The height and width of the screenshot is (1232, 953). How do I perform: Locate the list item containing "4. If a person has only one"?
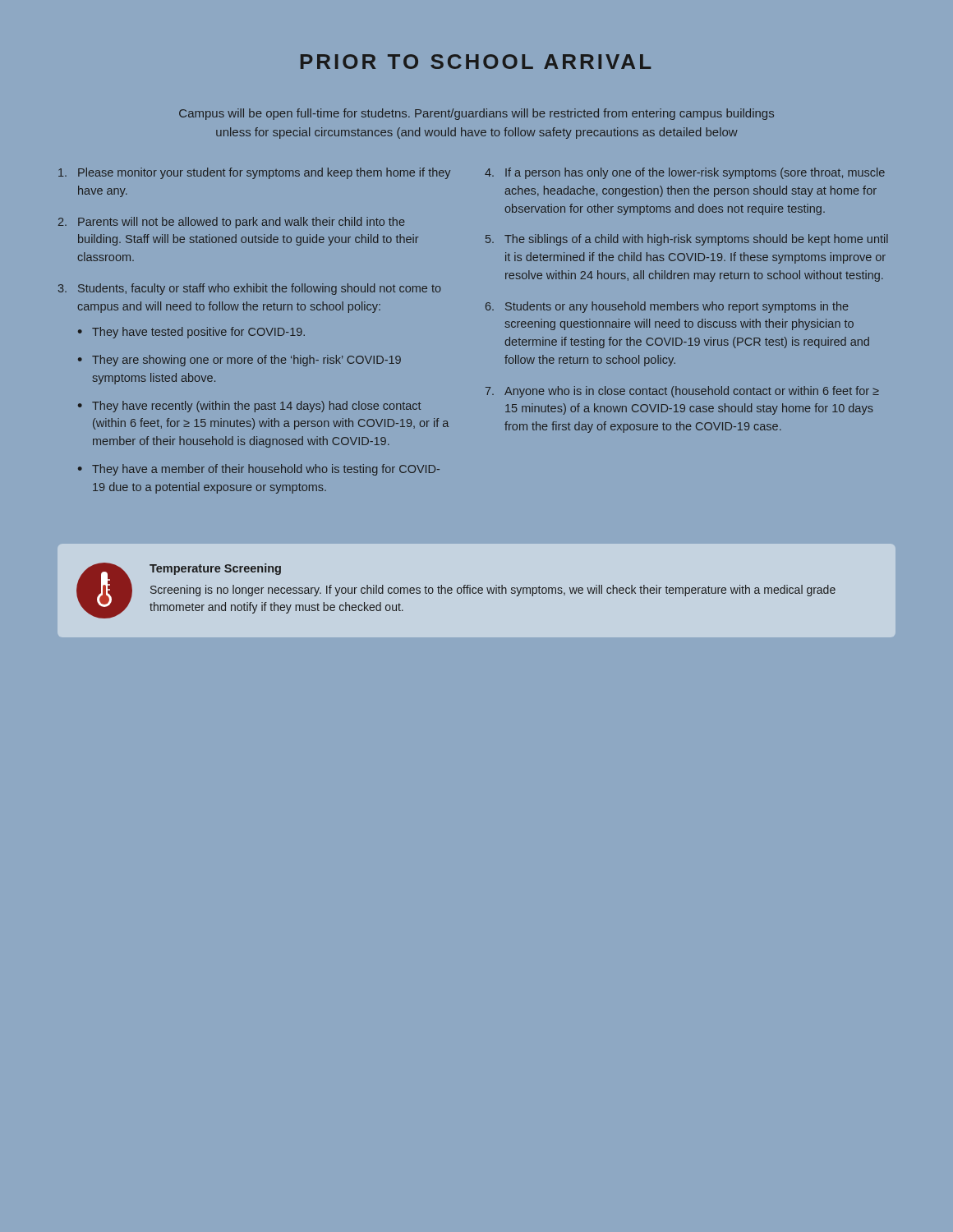click(x=690, y=191)
